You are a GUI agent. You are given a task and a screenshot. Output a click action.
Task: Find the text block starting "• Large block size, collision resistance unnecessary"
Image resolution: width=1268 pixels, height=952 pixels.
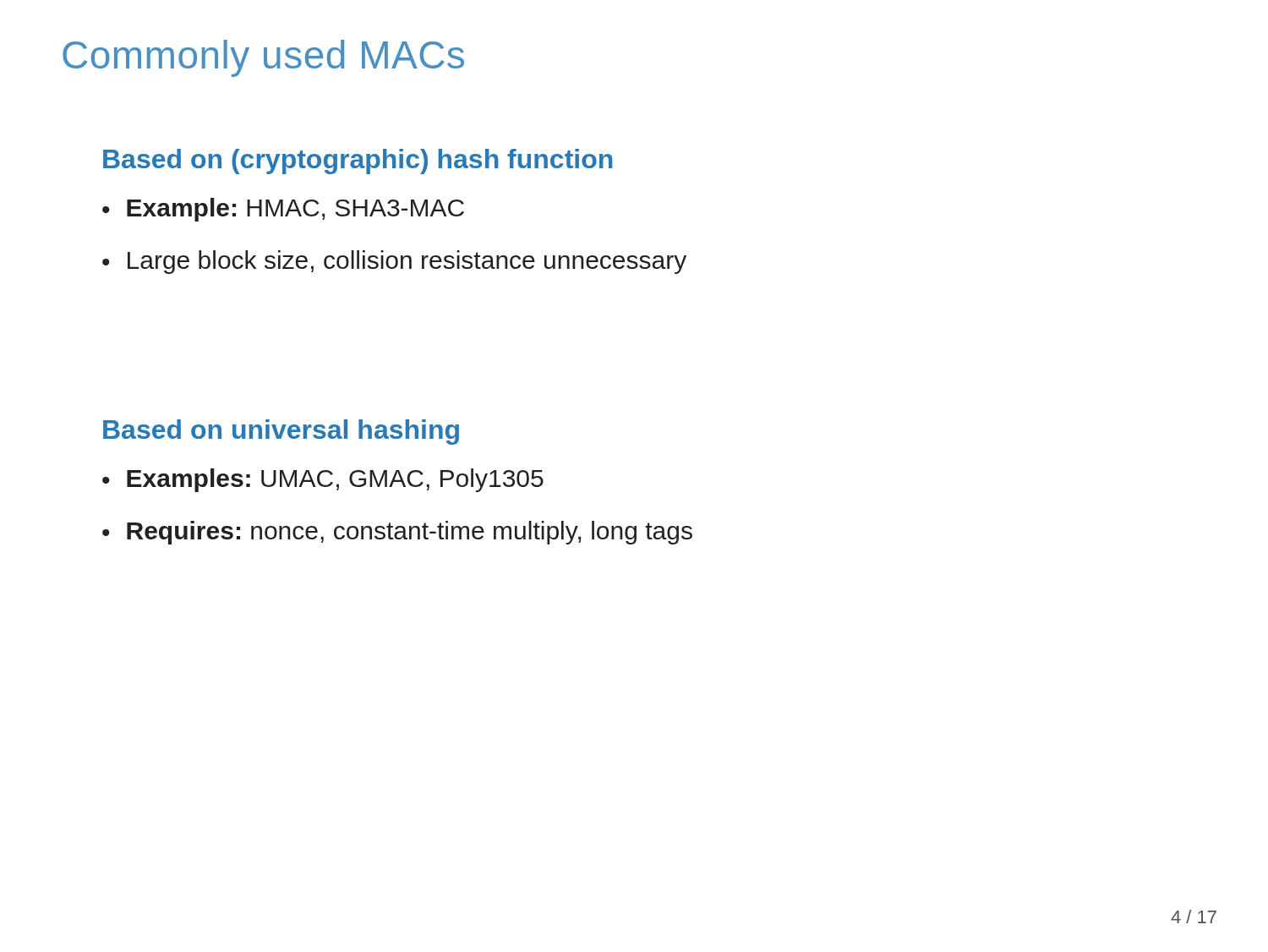(394, 261)
